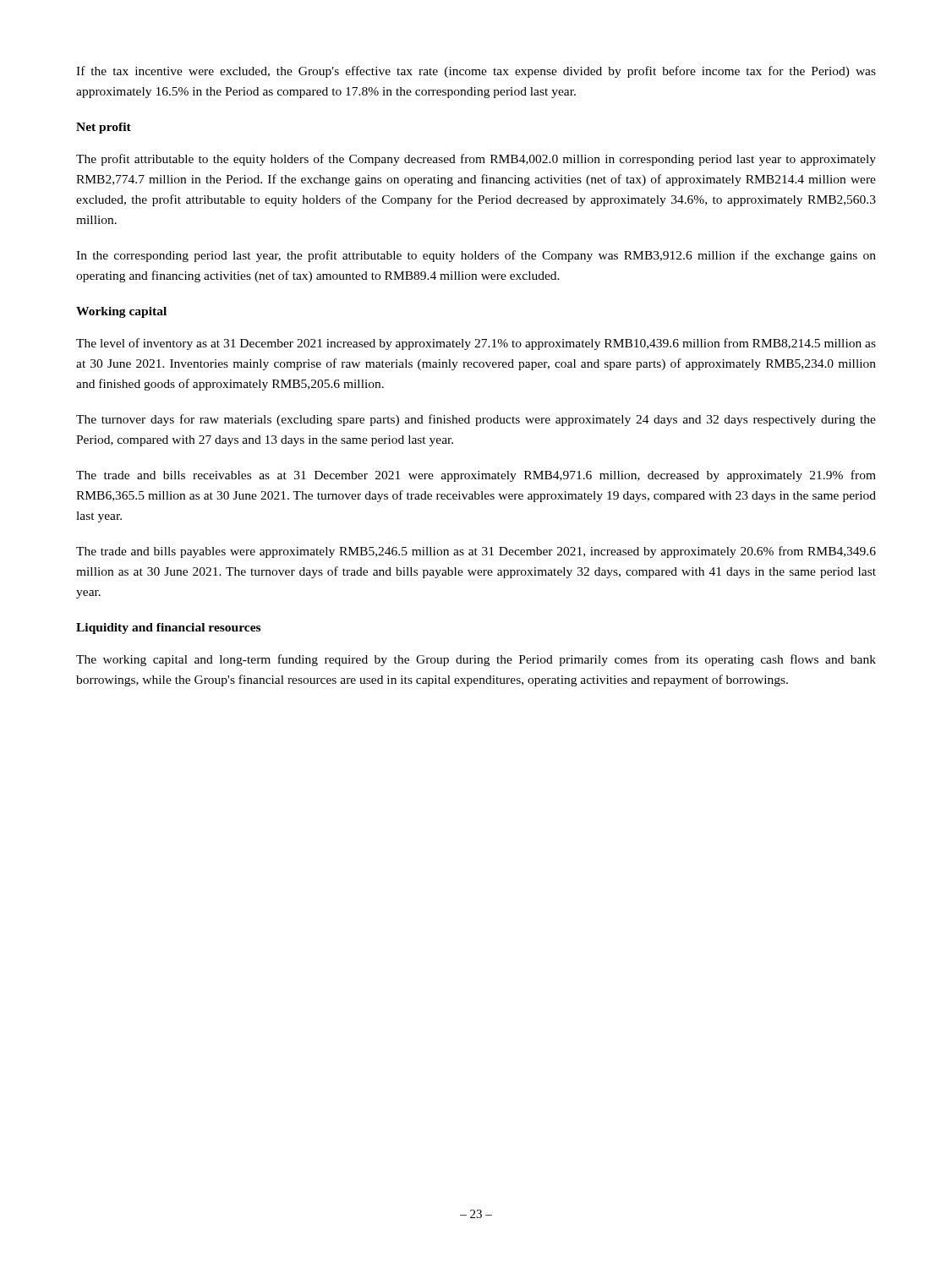Navigate to the text starting "The level of inventory"
952x1268 pixels.
pos(476,364)
